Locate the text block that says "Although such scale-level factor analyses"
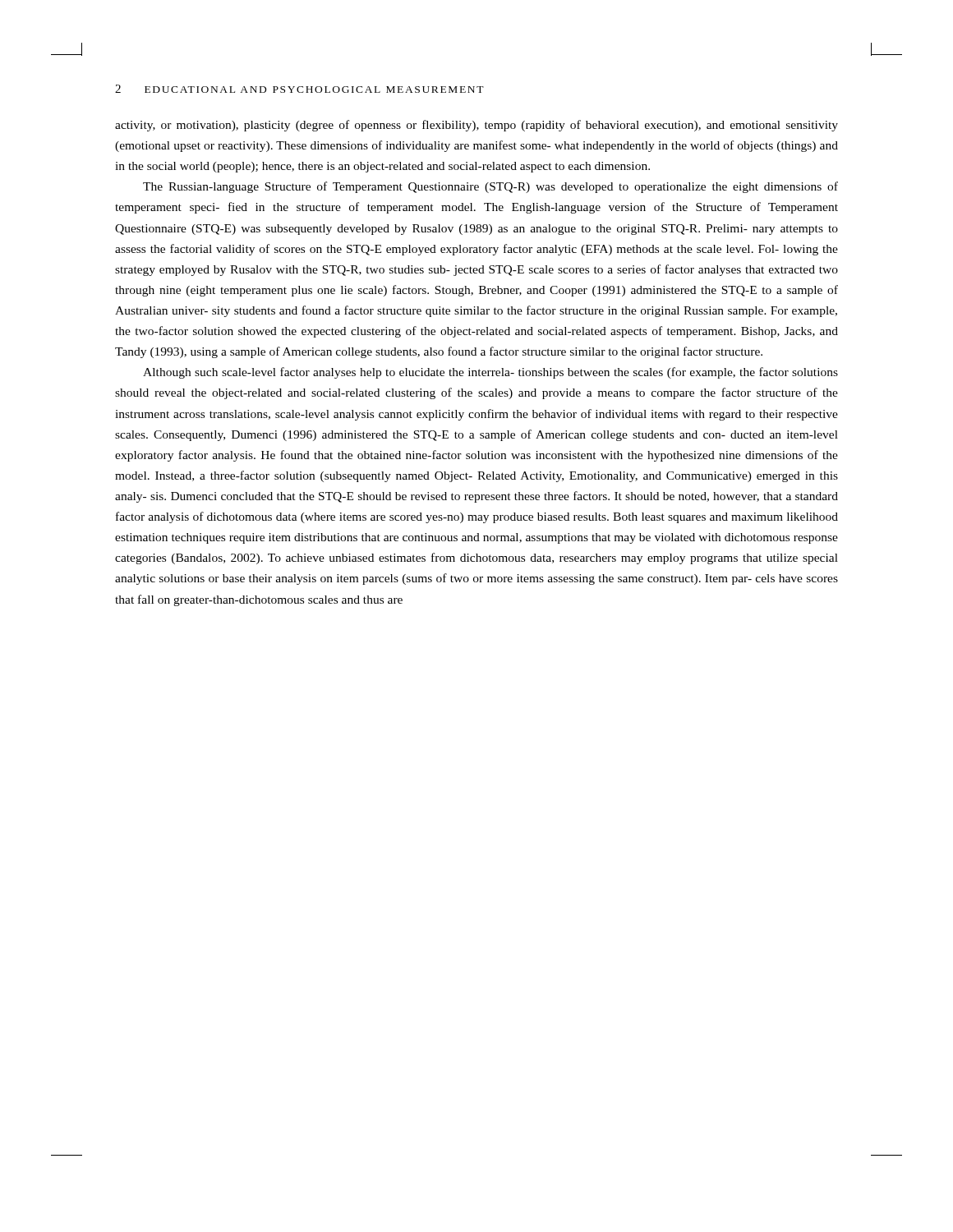Viewport: 953px width, 1232px height. click(x=476, y=485)
